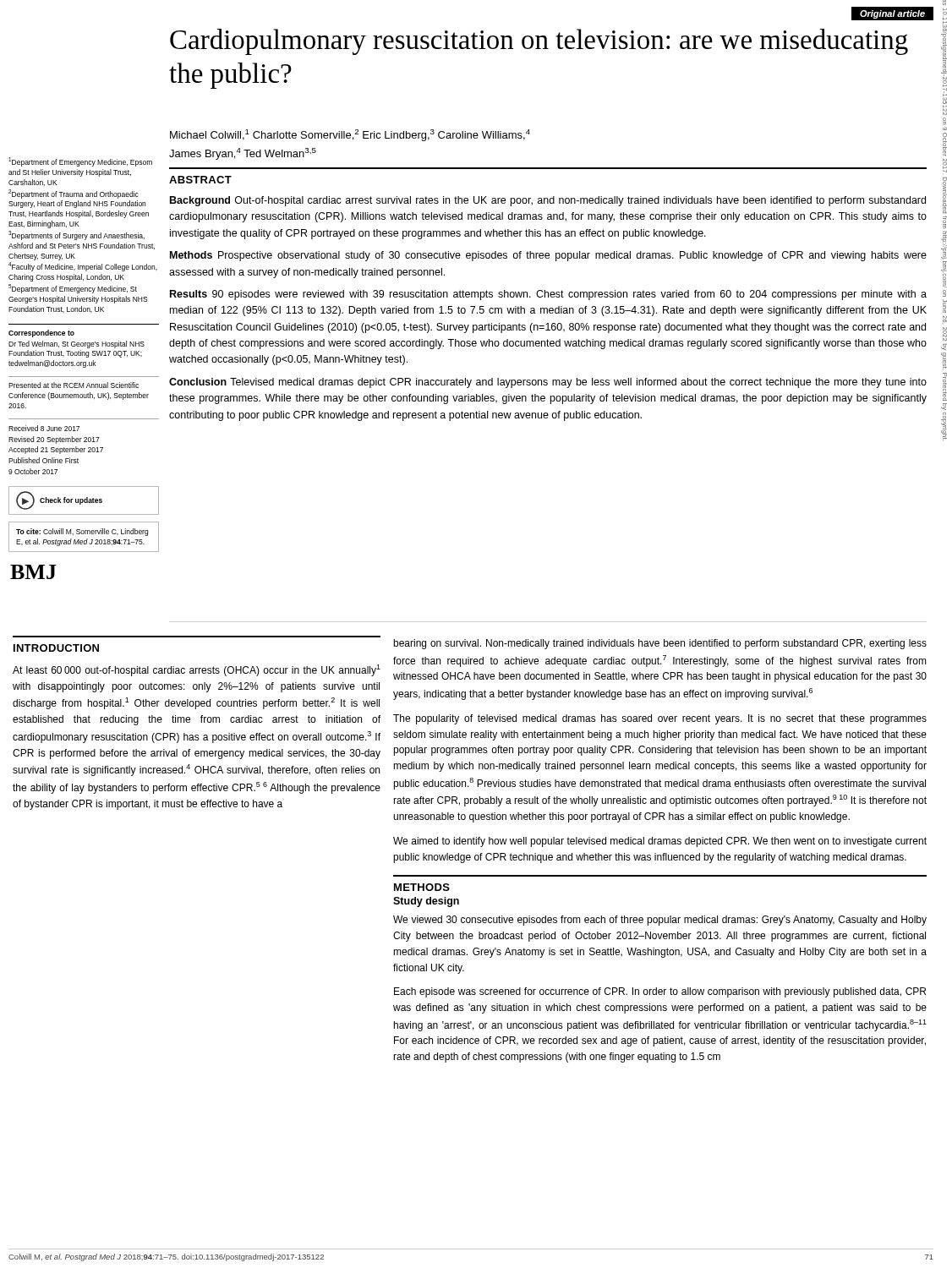This screenshot has width=952, height=1268.
Task: Click on the text block that reads "To cite: Colwill M, Somerville C, Lindberg"
Action: coord(82,537)
